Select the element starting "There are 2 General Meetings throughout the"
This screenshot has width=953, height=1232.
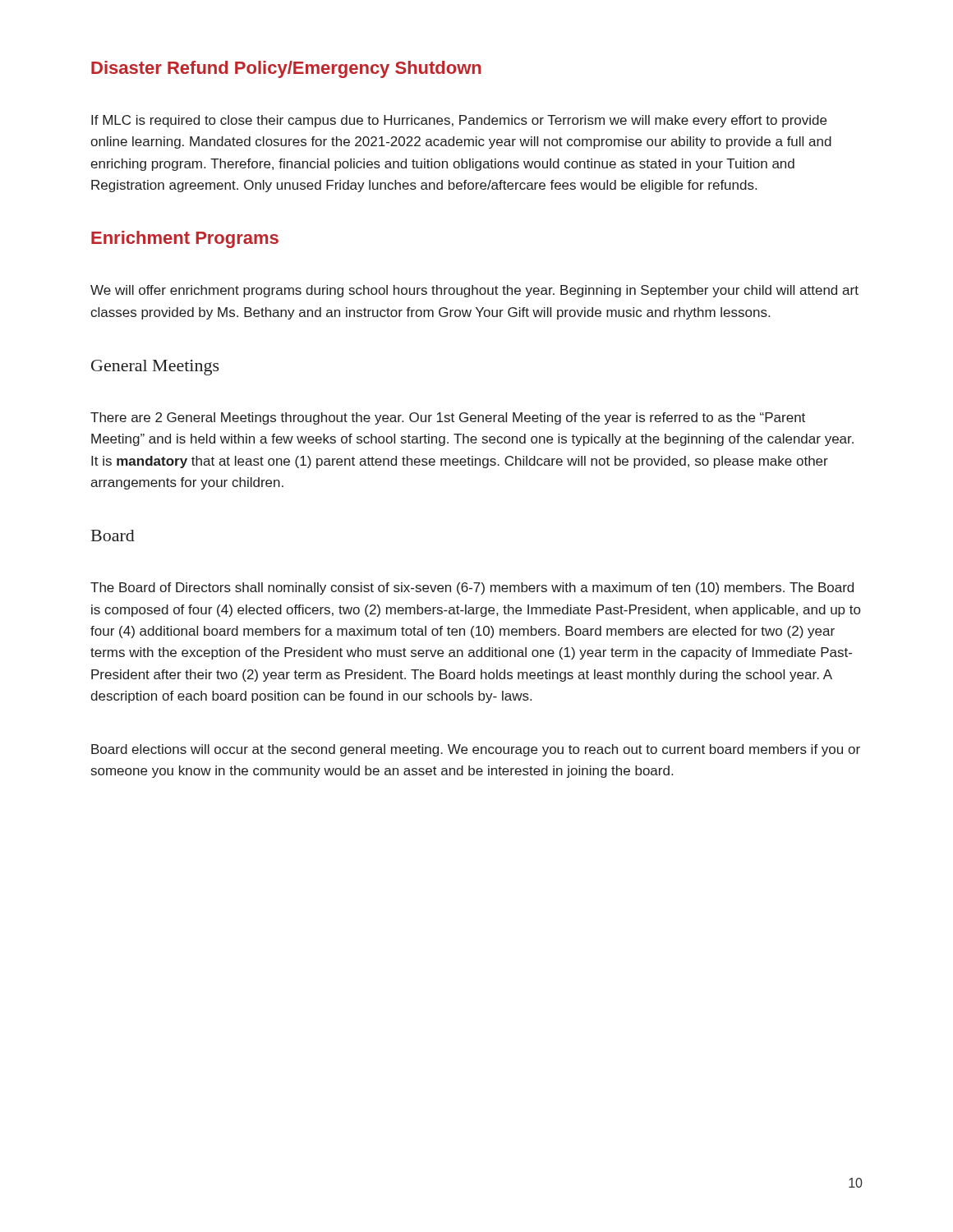[476, 451]
